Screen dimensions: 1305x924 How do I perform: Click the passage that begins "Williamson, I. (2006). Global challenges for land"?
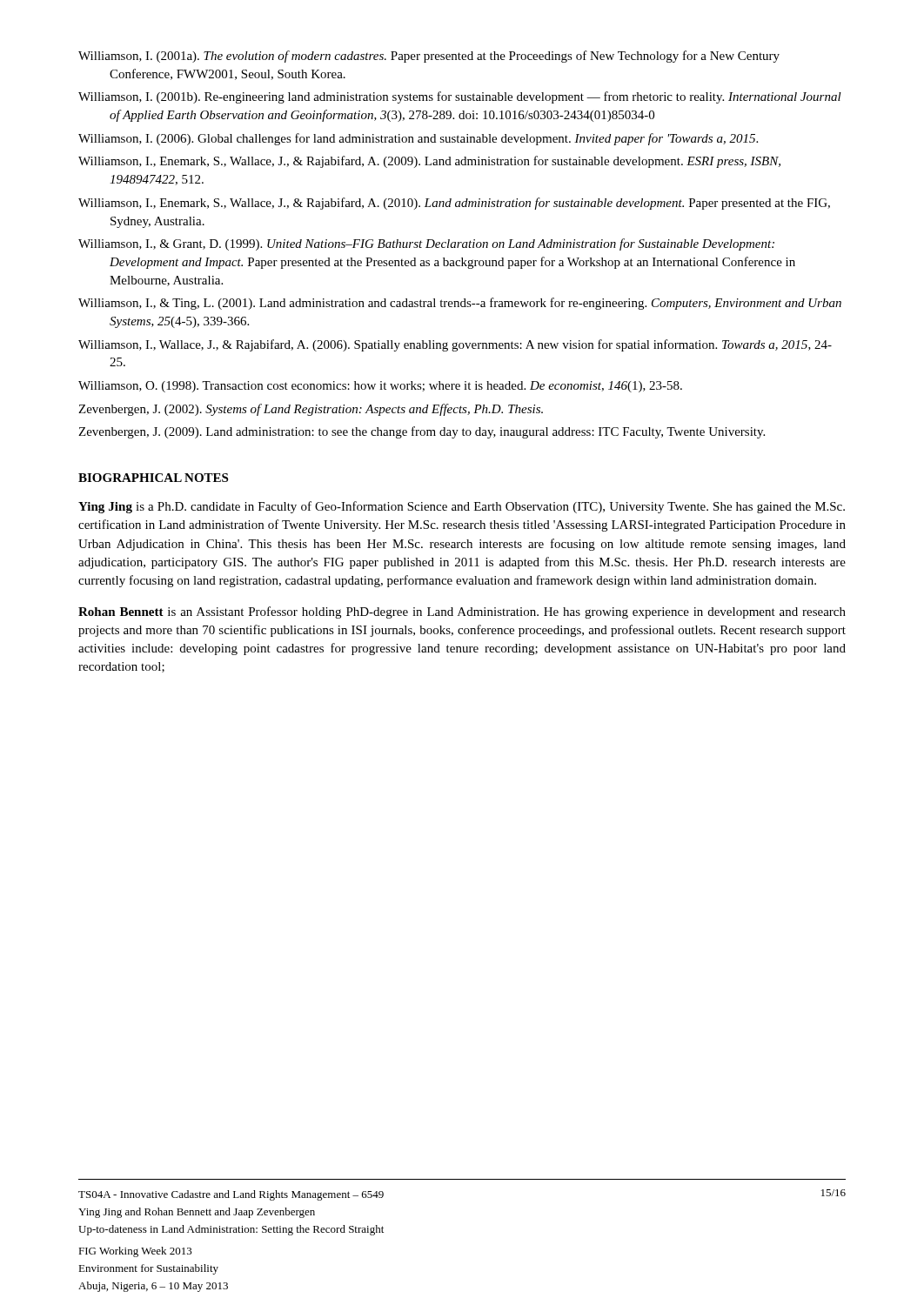pyautogui.click(x=419, y=138)
